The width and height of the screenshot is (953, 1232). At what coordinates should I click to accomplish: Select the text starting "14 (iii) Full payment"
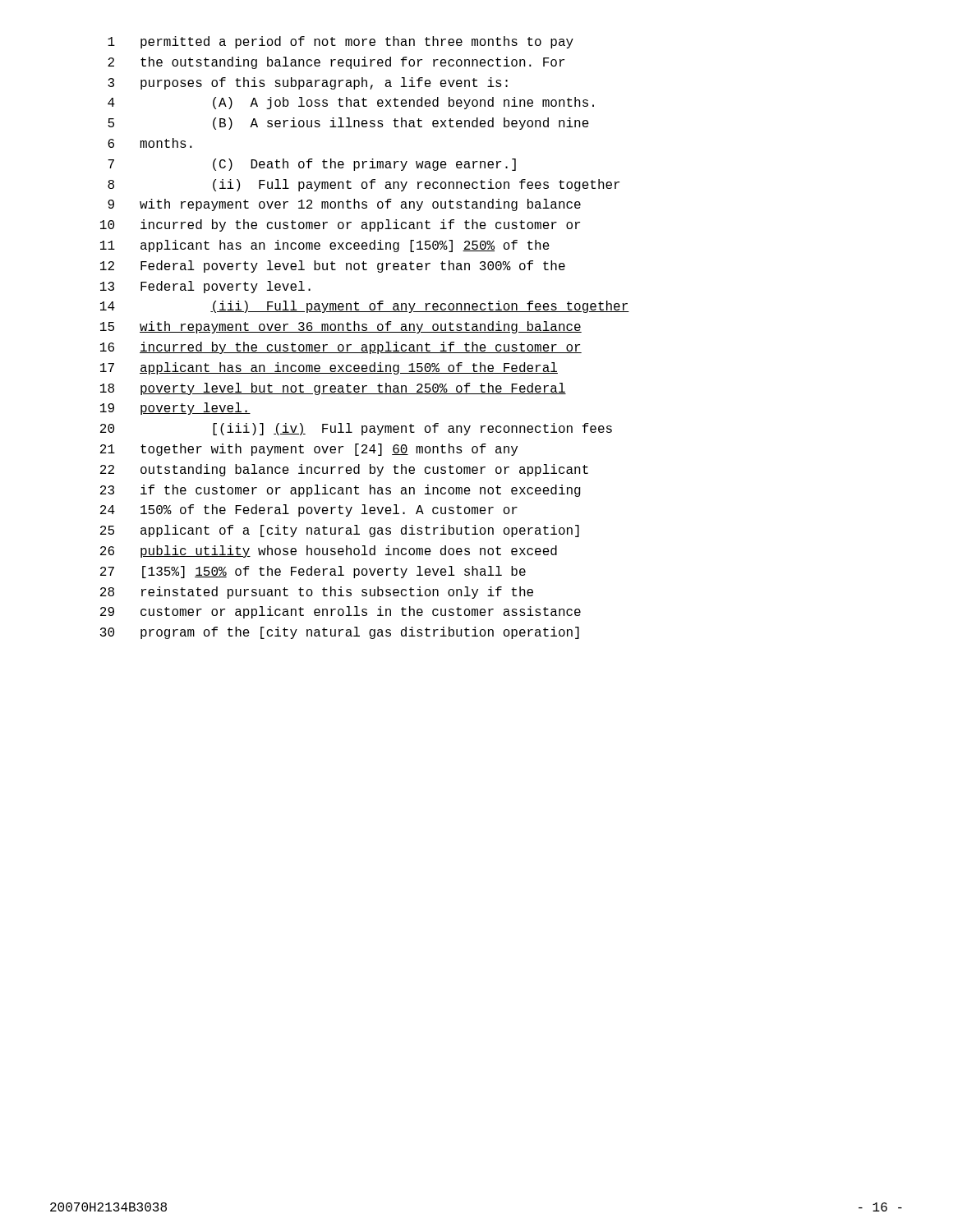476,308
